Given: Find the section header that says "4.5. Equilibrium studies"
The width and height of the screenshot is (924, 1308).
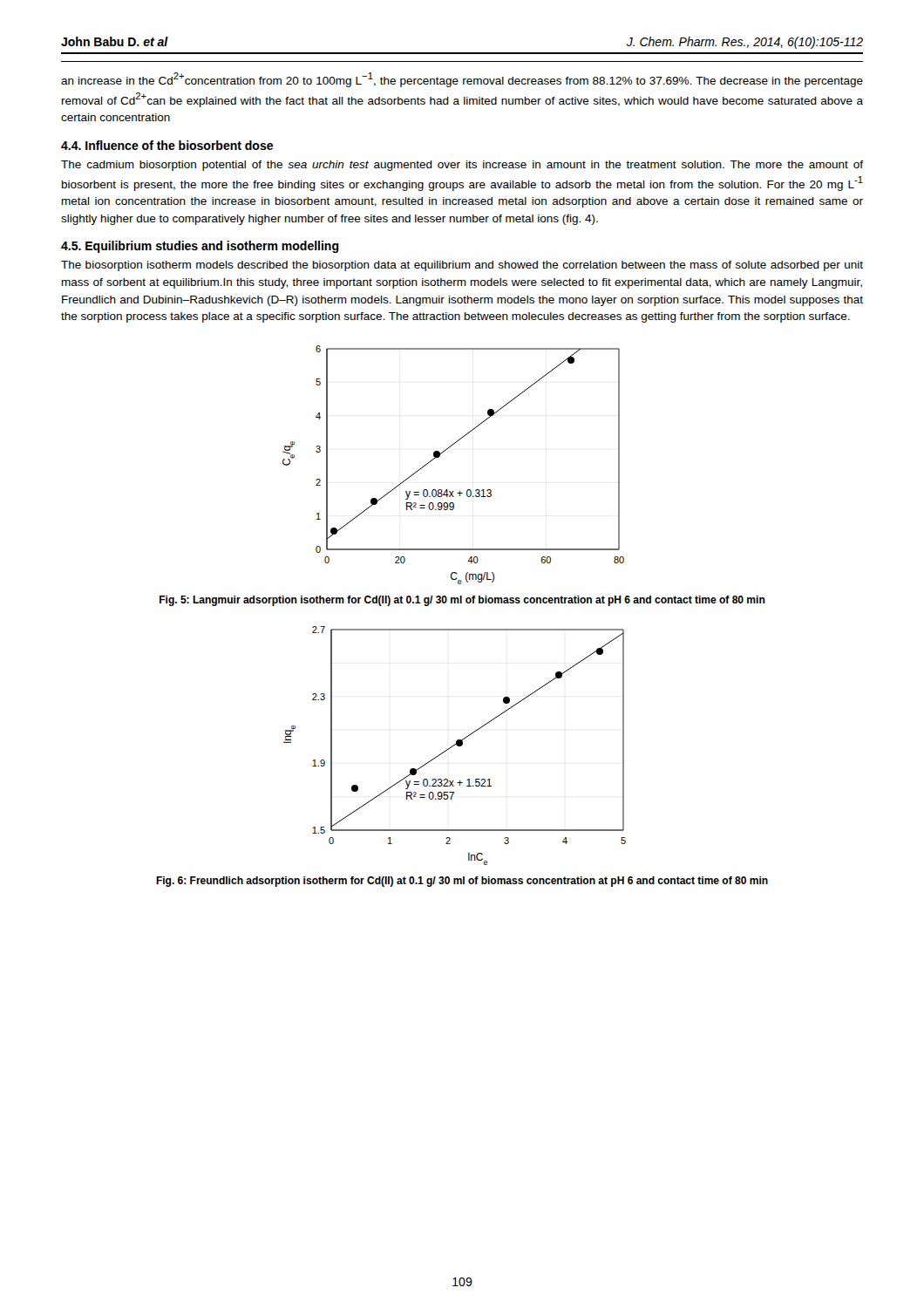Looking at the screenshot, I should point(200,246).
